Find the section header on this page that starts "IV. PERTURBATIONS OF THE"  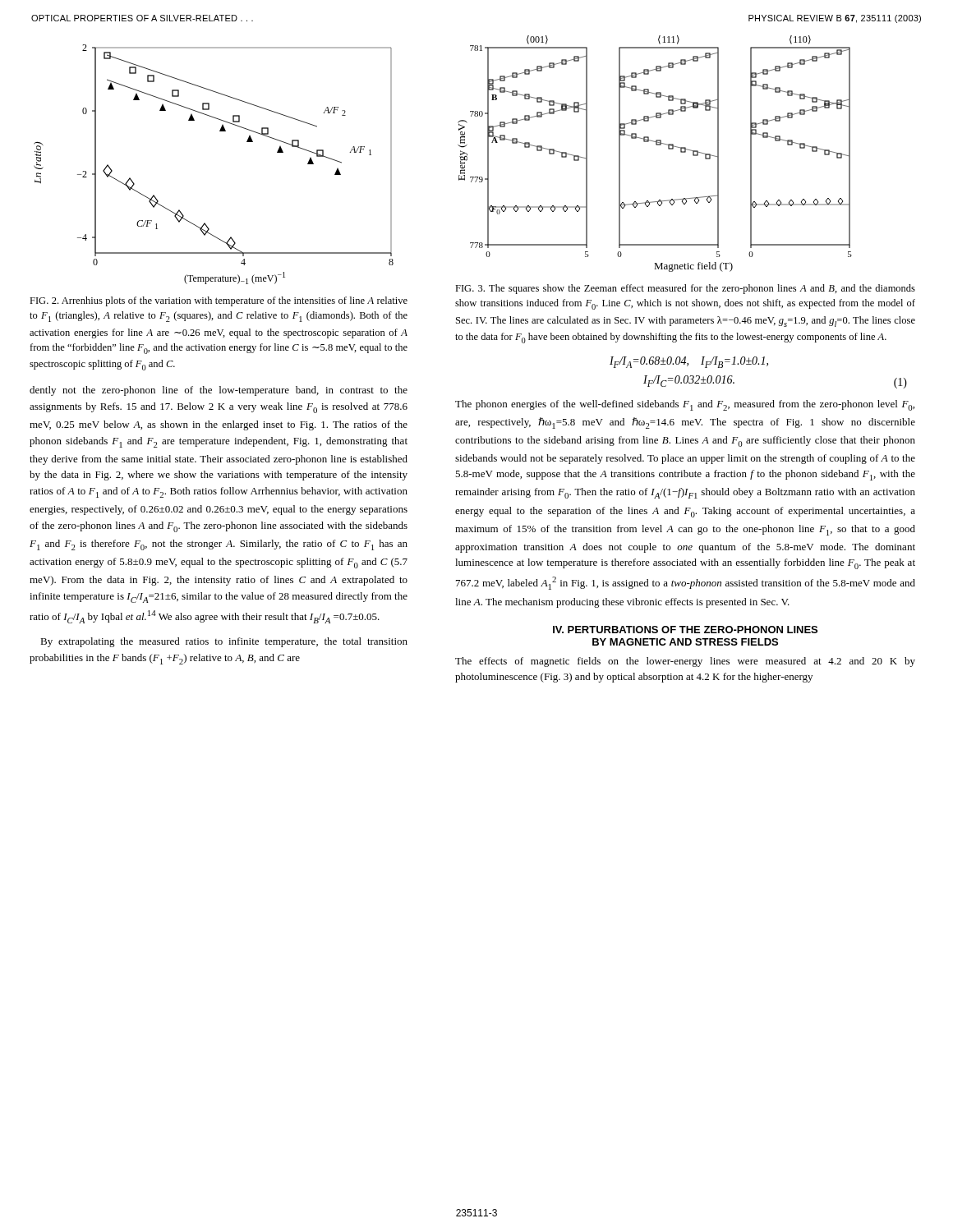tap(685, 635)
